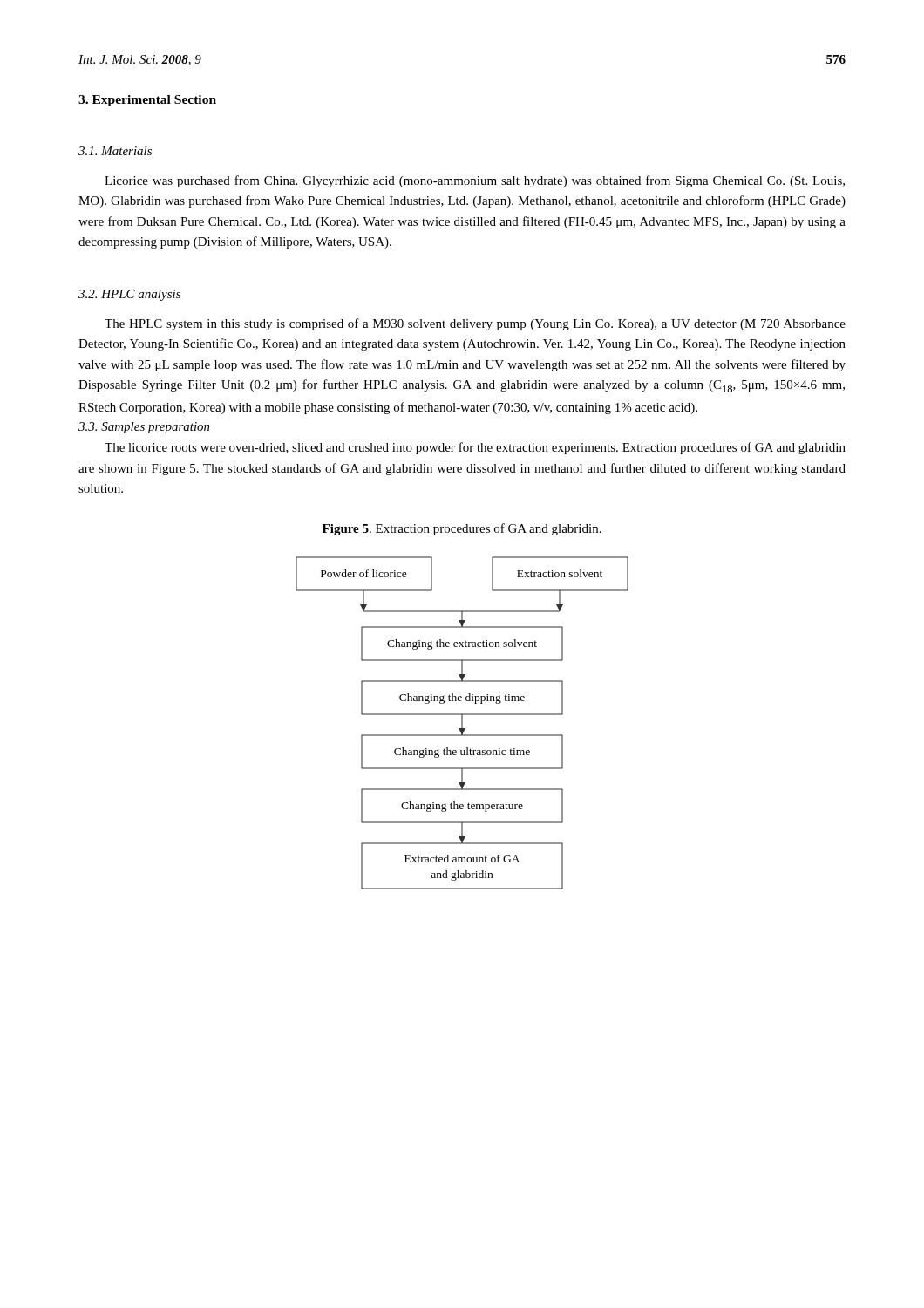
Task: Find the block on this page that starts "Licorice was purchased from"
Action: click(x=462, y=212)
